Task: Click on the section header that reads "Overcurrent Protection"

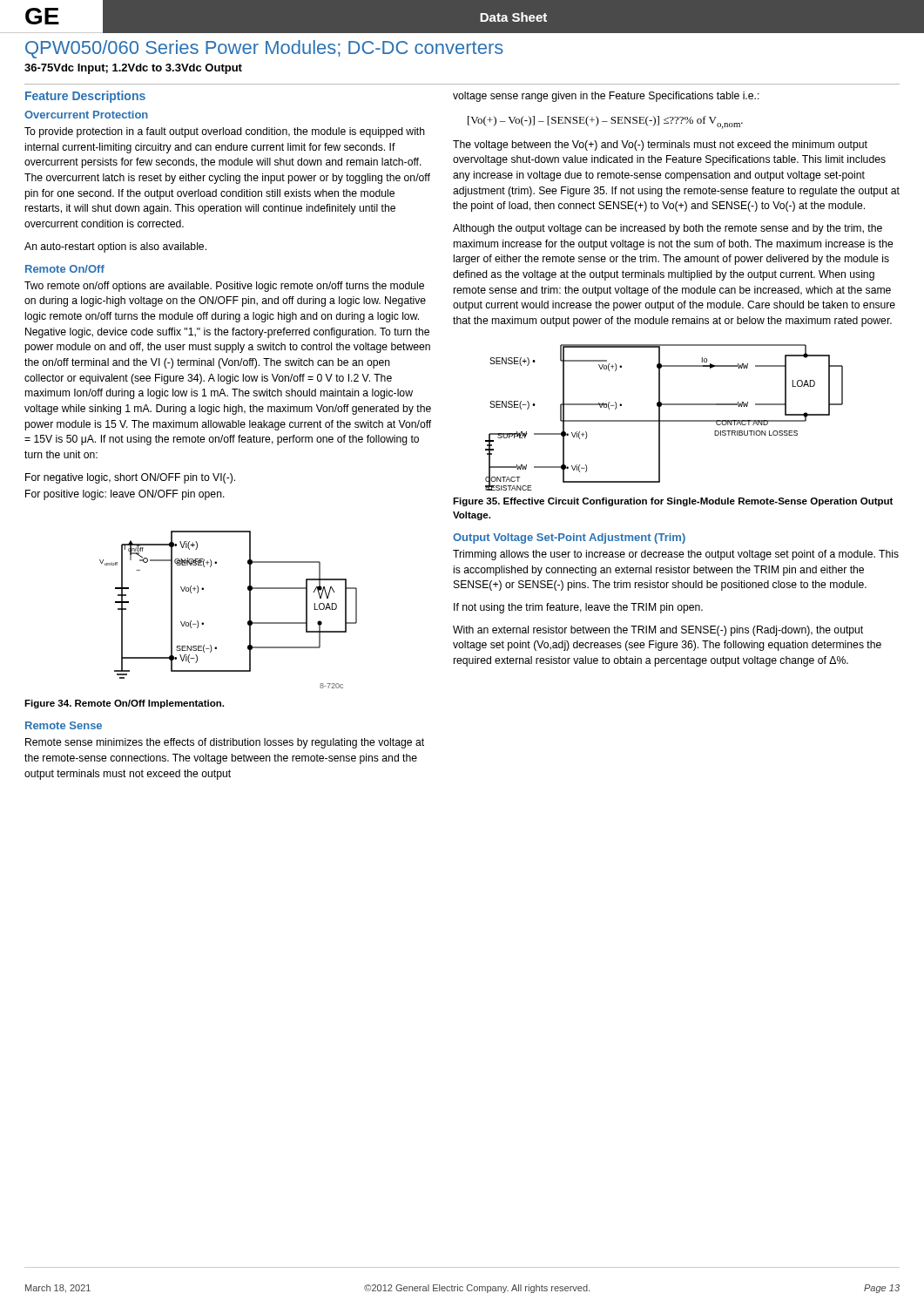Action: (x=86, y=115)
